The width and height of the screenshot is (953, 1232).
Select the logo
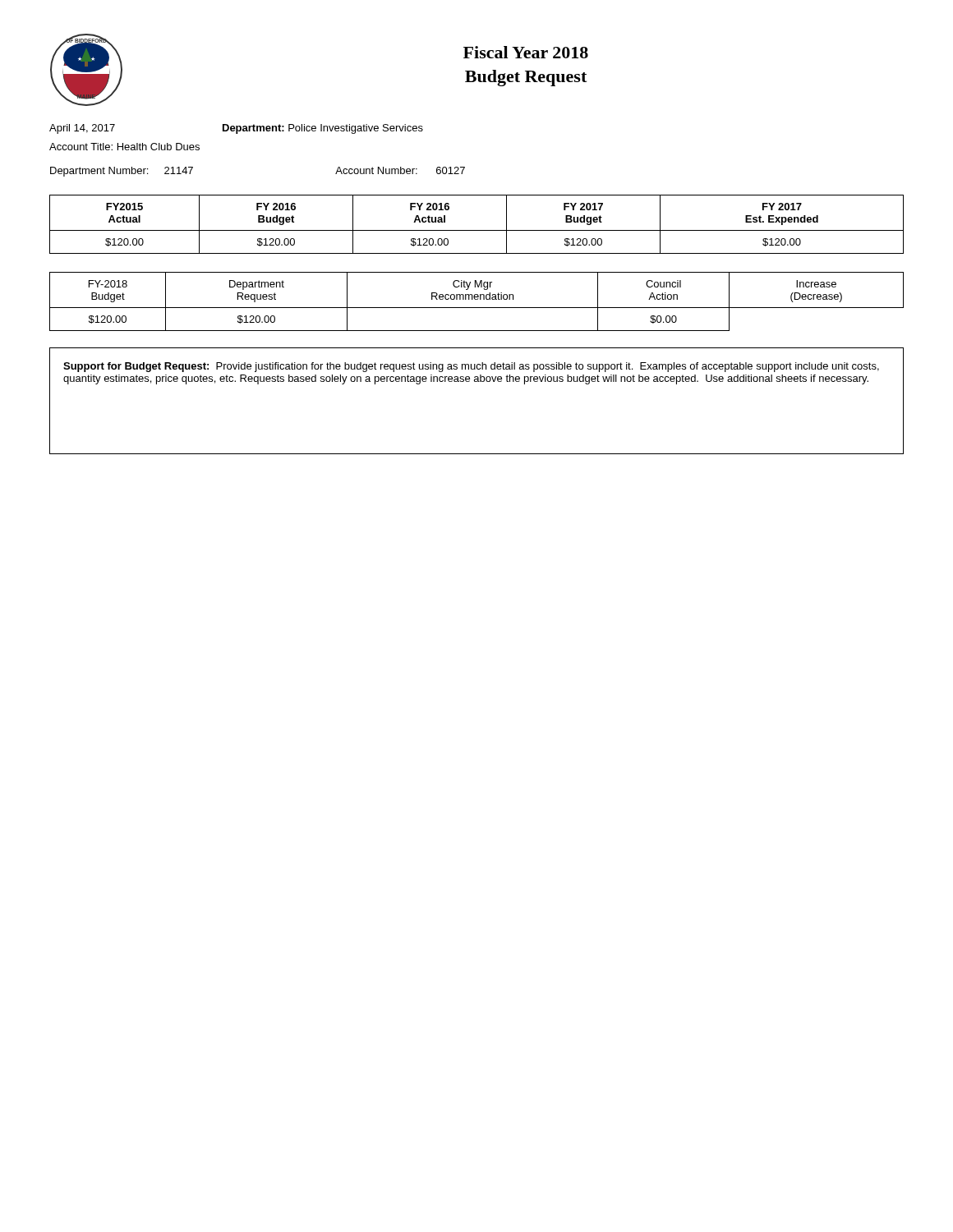(86, 70)
